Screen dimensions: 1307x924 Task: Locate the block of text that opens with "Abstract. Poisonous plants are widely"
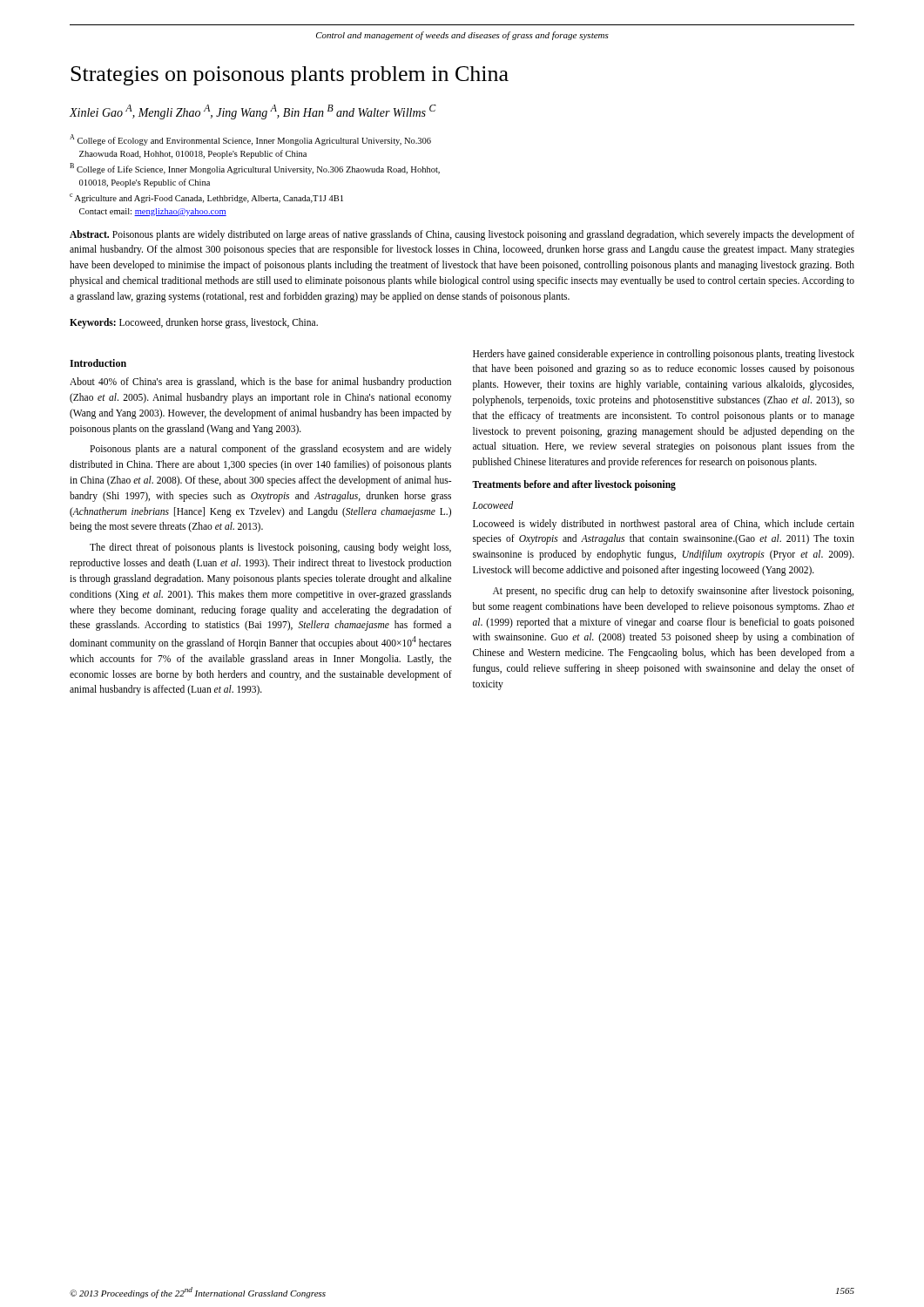pyautogui.click(x=462, y=265)
